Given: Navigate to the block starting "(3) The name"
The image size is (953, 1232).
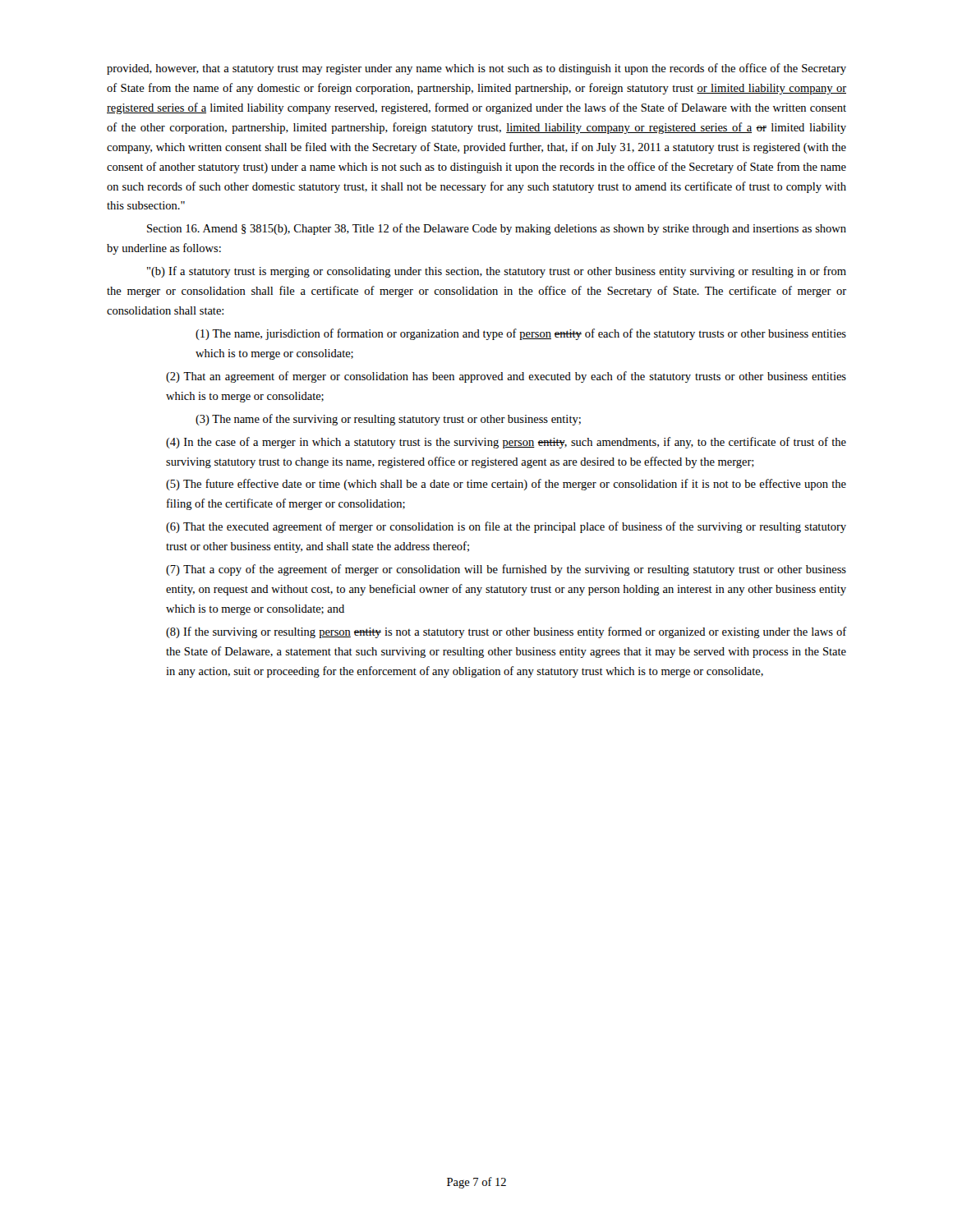Looking at the screenshot, I should [521, 419].
